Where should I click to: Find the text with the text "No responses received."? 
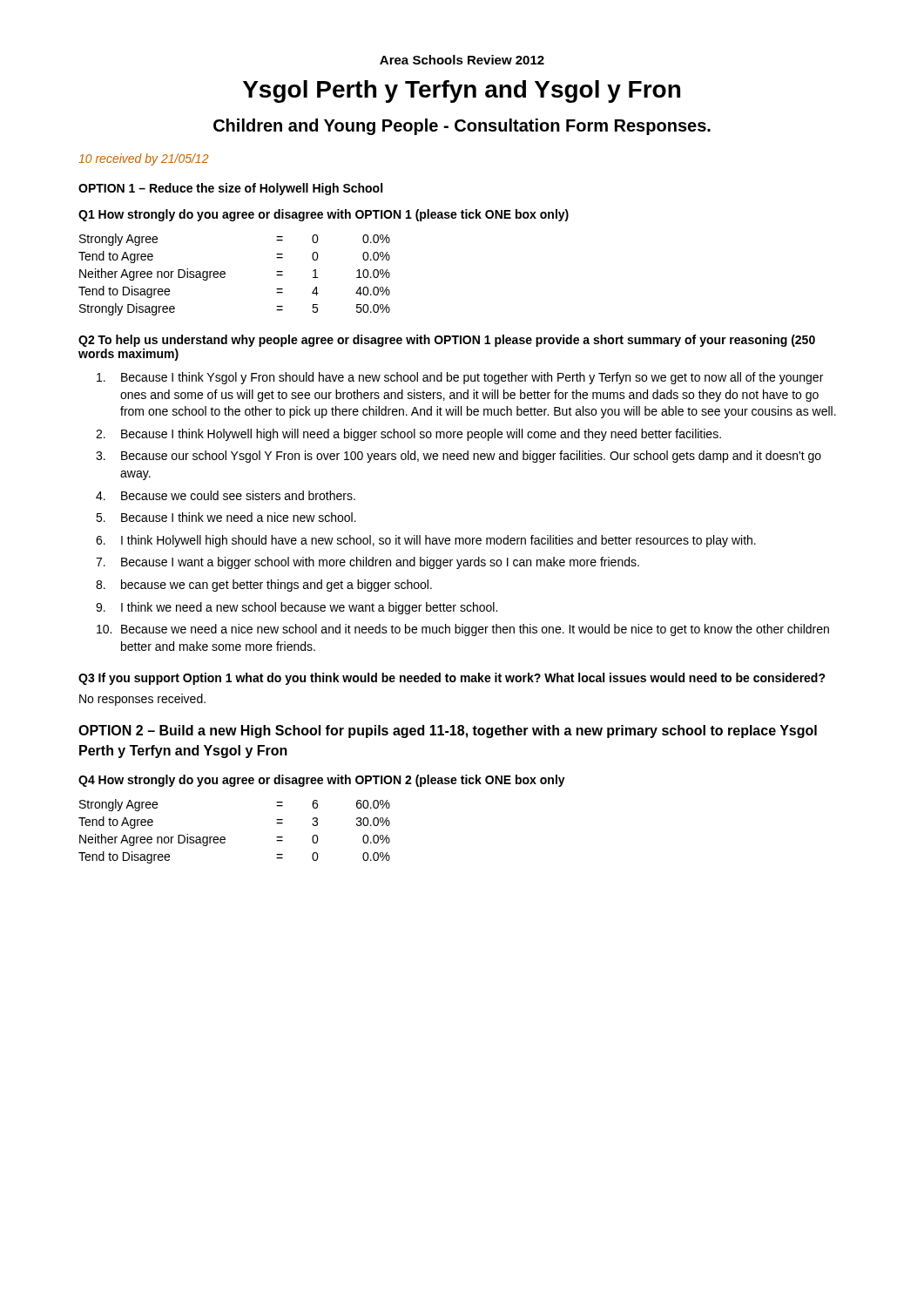point(142,699)
